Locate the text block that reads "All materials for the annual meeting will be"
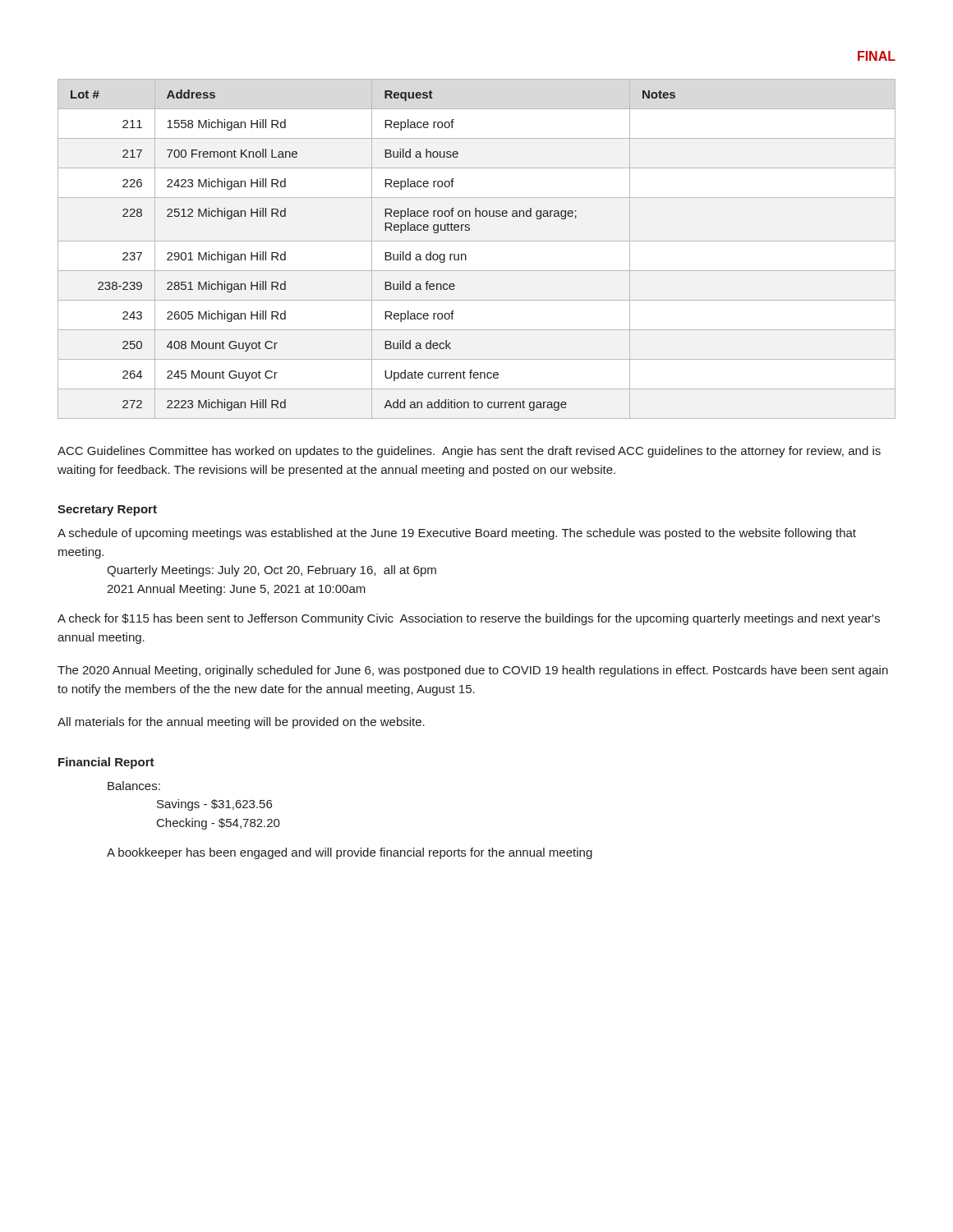Image resolution: width=953 pixels, height=1232 pixels. click(x=241, y=722)
